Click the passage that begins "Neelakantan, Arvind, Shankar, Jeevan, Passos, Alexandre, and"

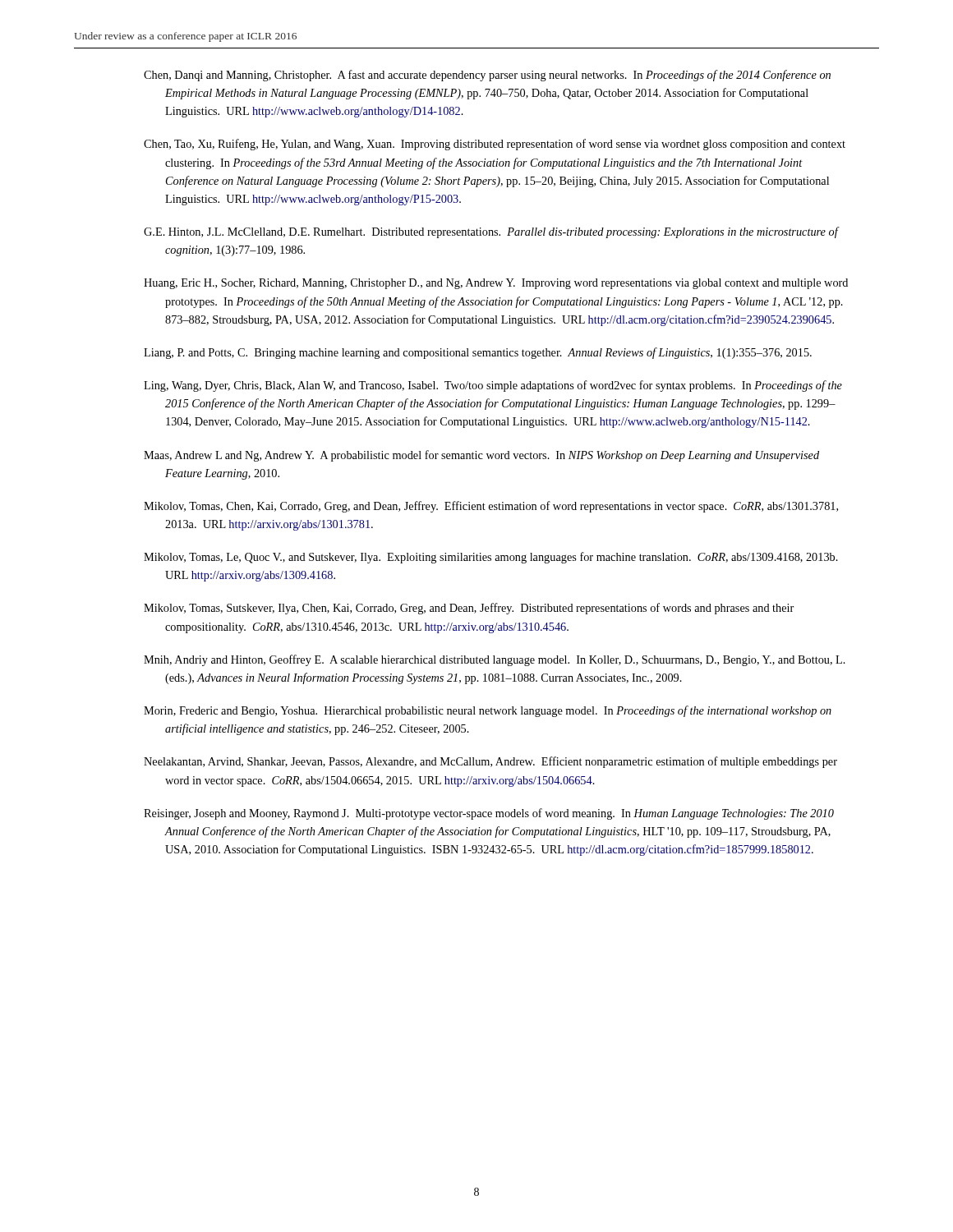click(x=490, y=771)
